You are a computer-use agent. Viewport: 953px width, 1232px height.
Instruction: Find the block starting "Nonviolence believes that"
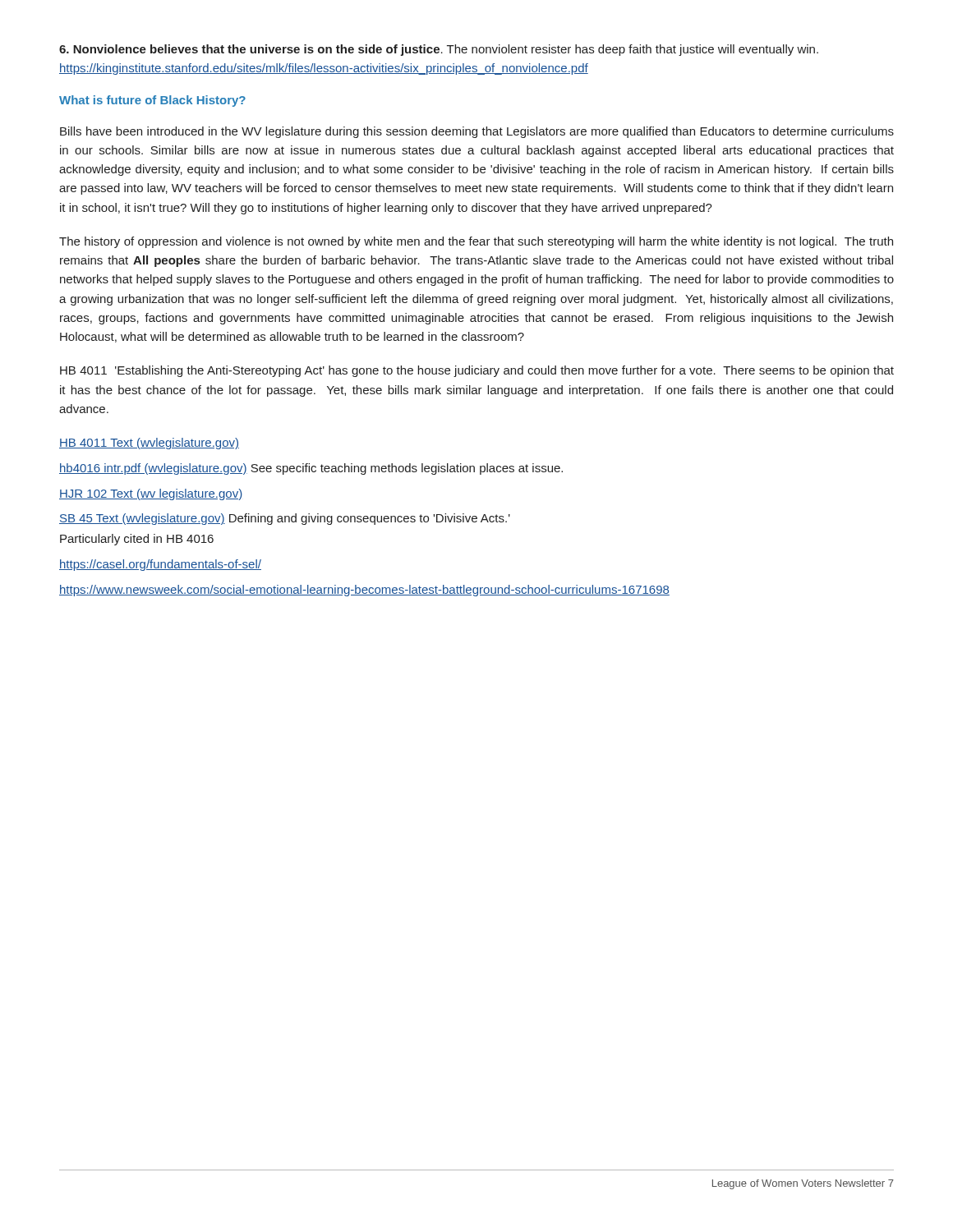(439, 58)
